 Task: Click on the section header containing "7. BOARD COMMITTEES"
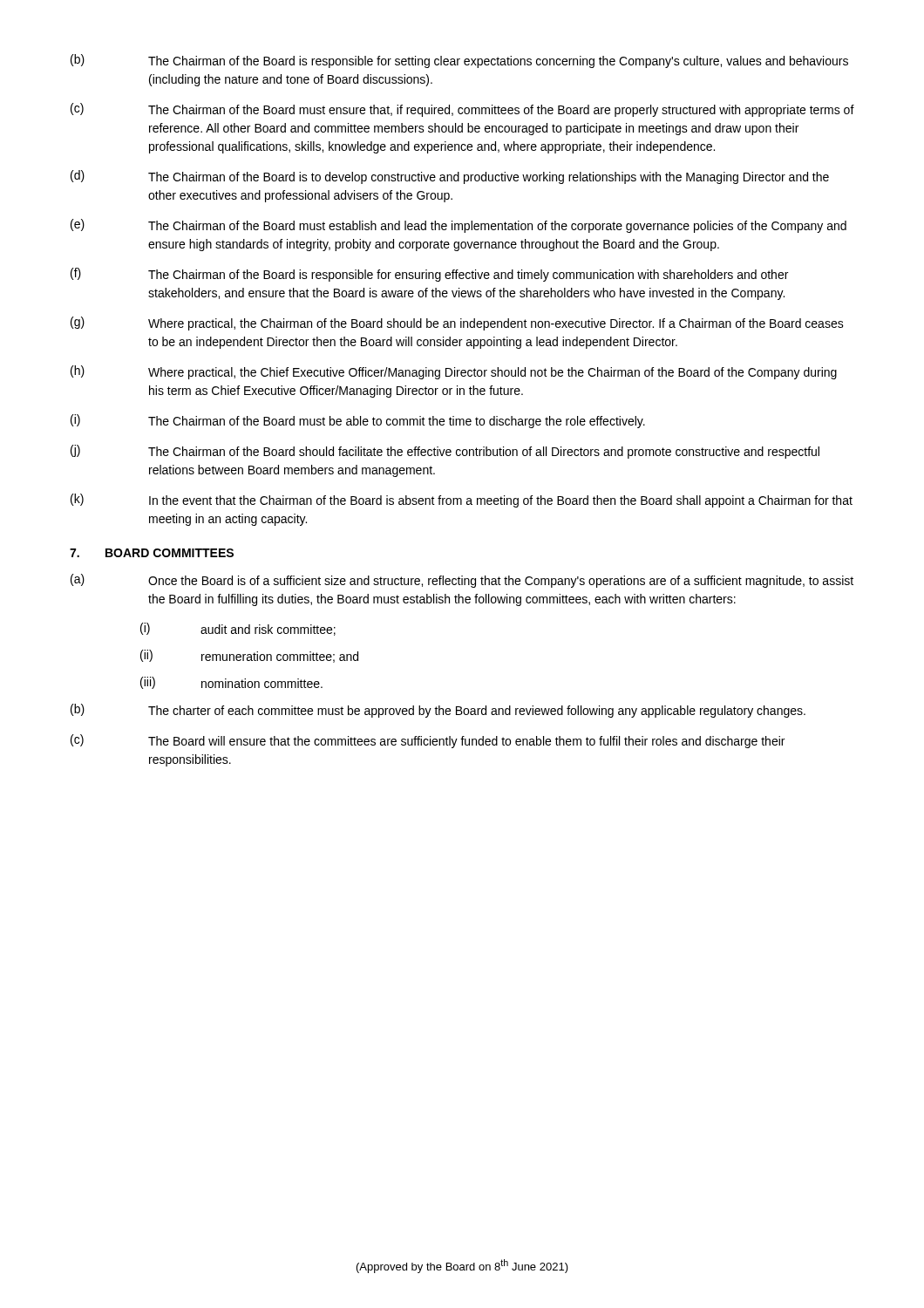(x=152, y=553)
